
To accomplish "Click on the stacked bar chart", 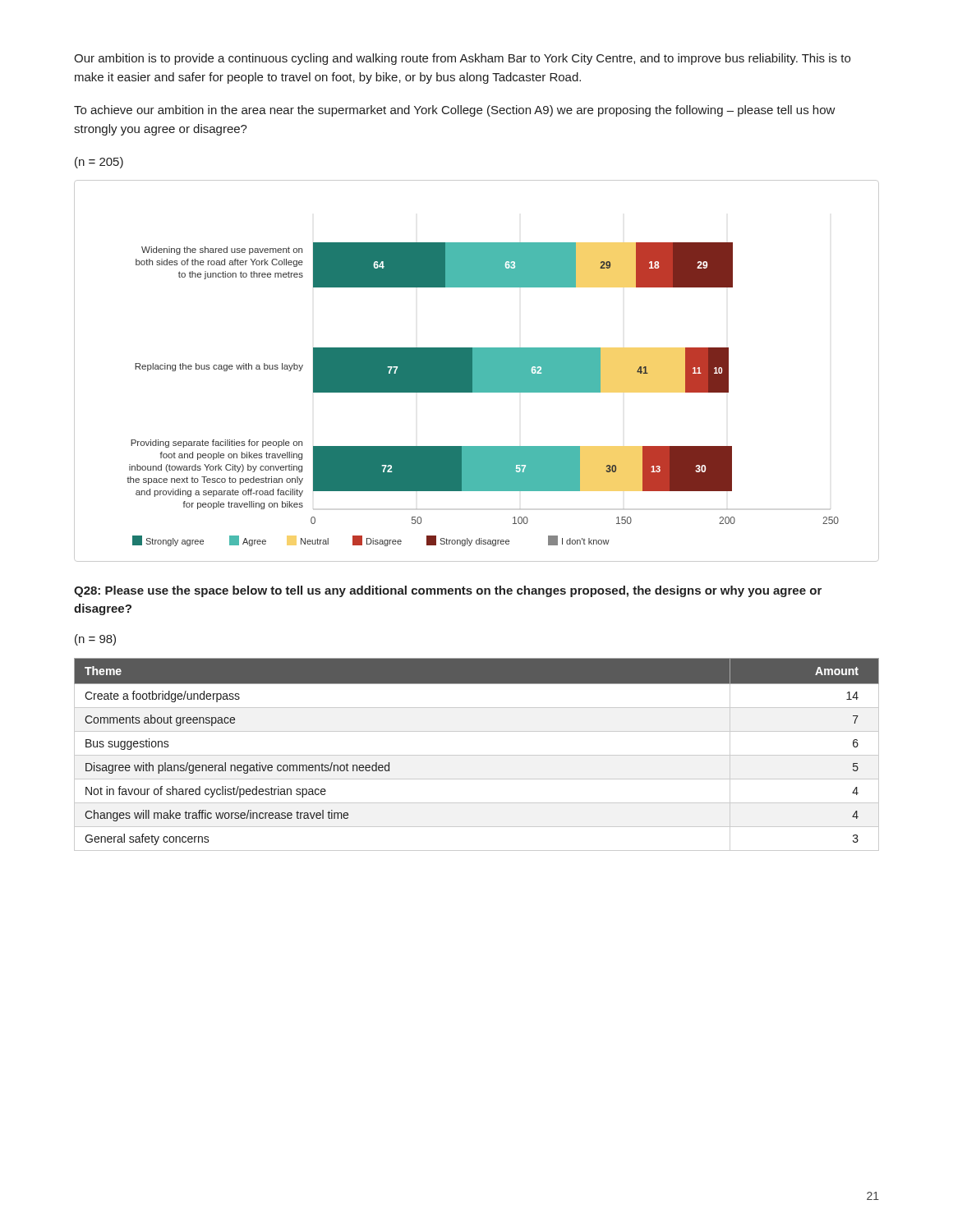I will [x=476, y=370].
